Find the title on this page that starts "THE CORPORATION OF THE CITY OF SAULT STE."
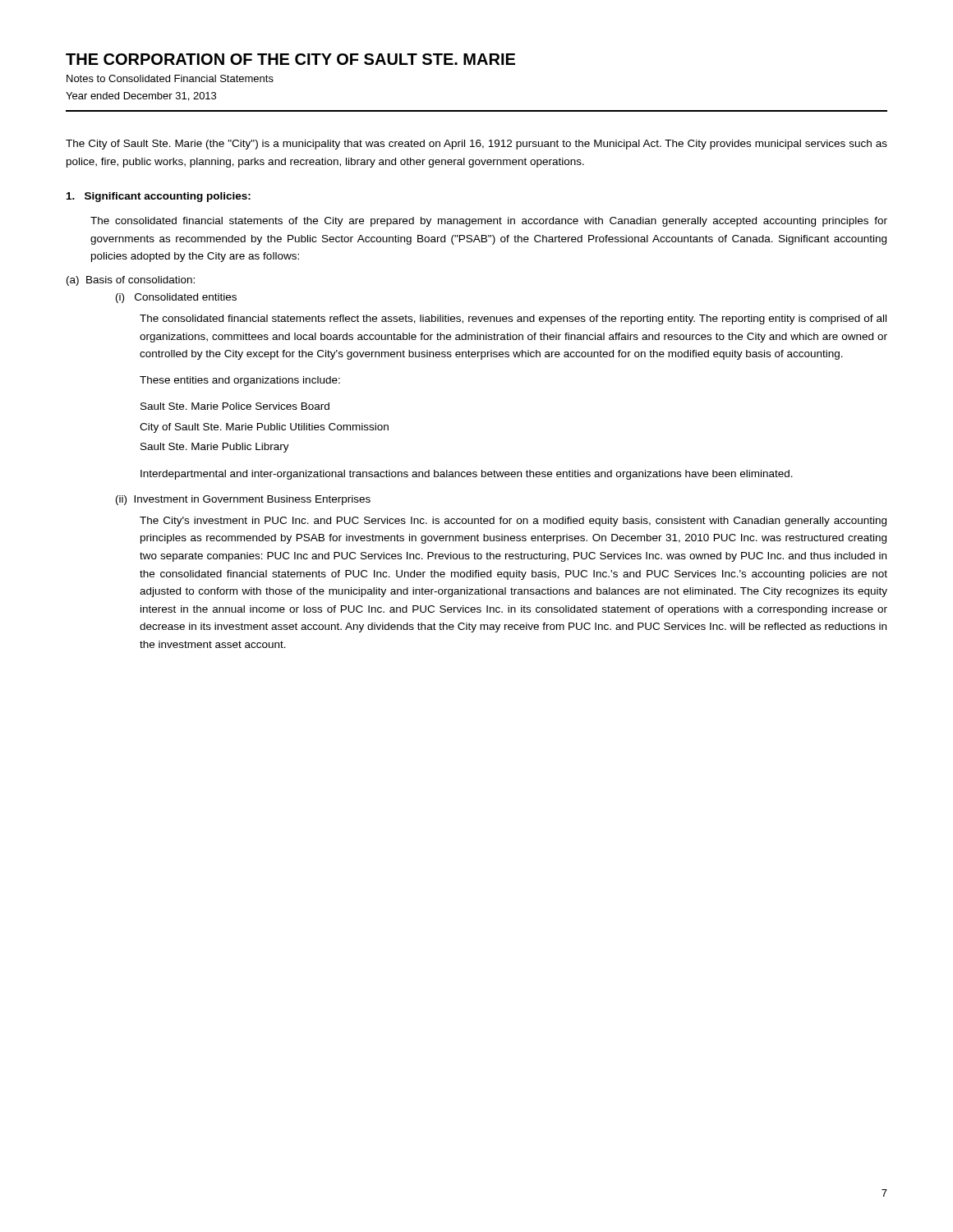The width and height of the screenshot is (953, 1232). coord(476,59)
